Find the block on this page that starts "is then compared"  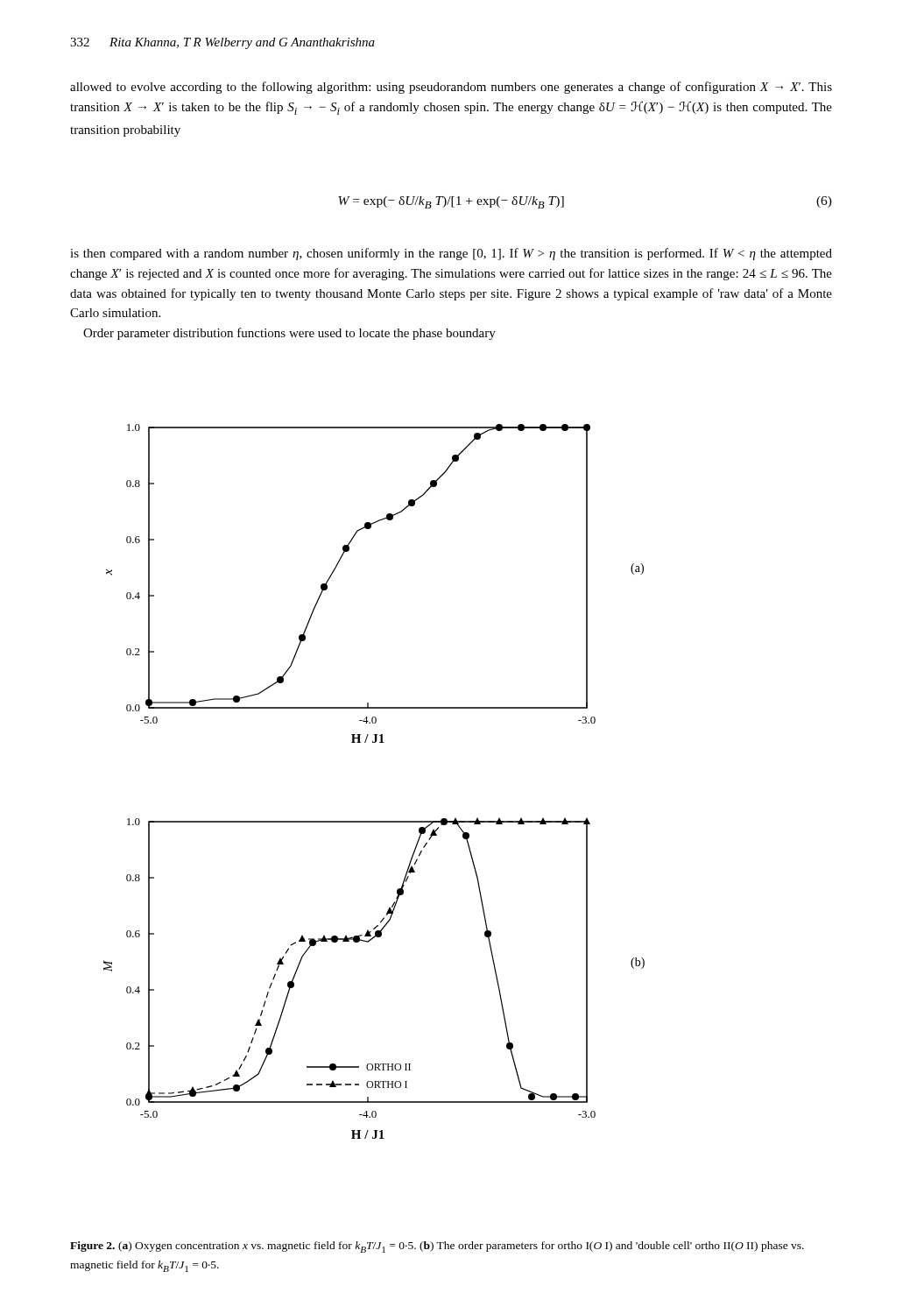(451, 293)
